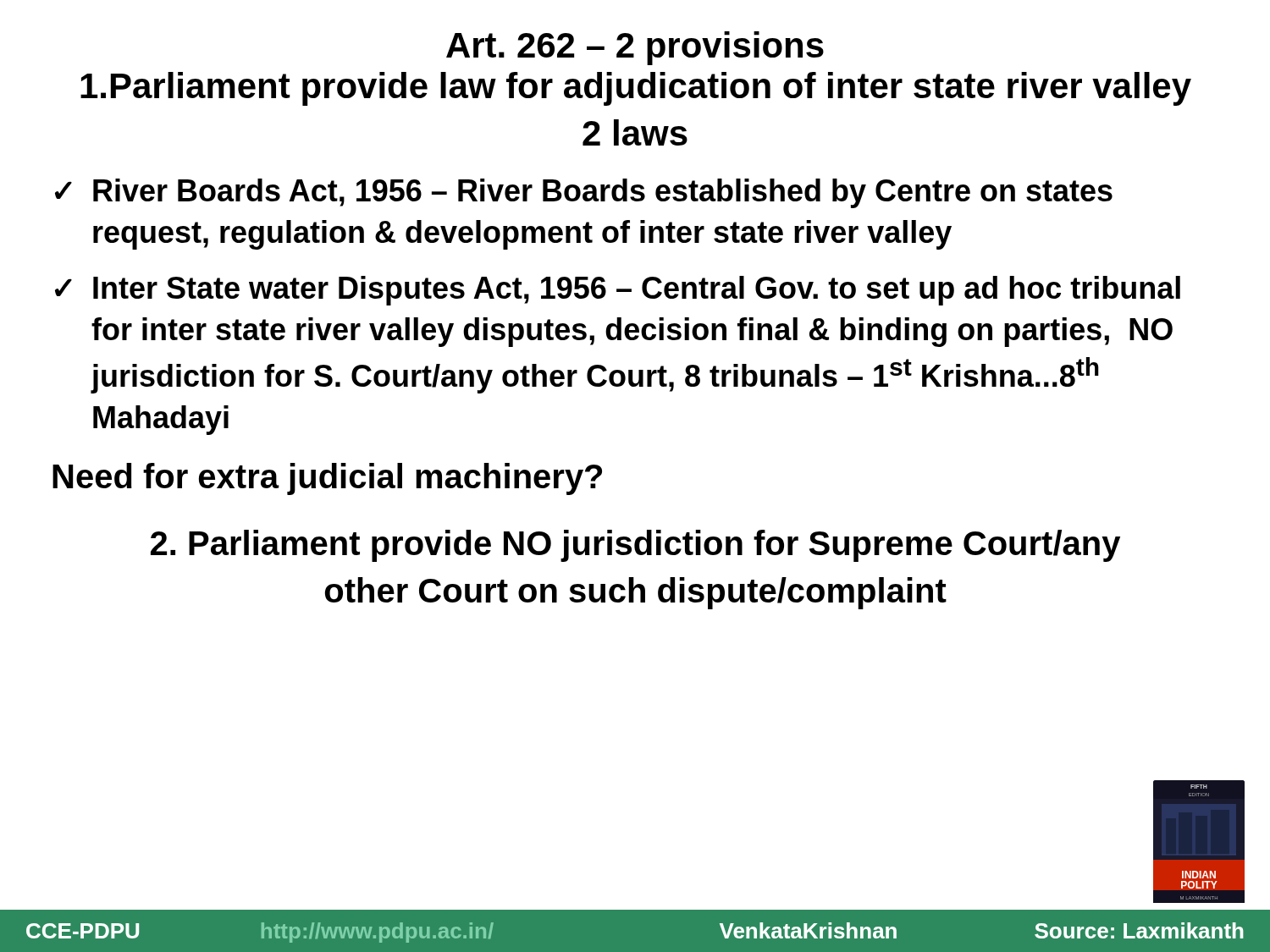Locate the illustration
Image resolution: width=1270 pixels, height=952 pixels.
1199,842
